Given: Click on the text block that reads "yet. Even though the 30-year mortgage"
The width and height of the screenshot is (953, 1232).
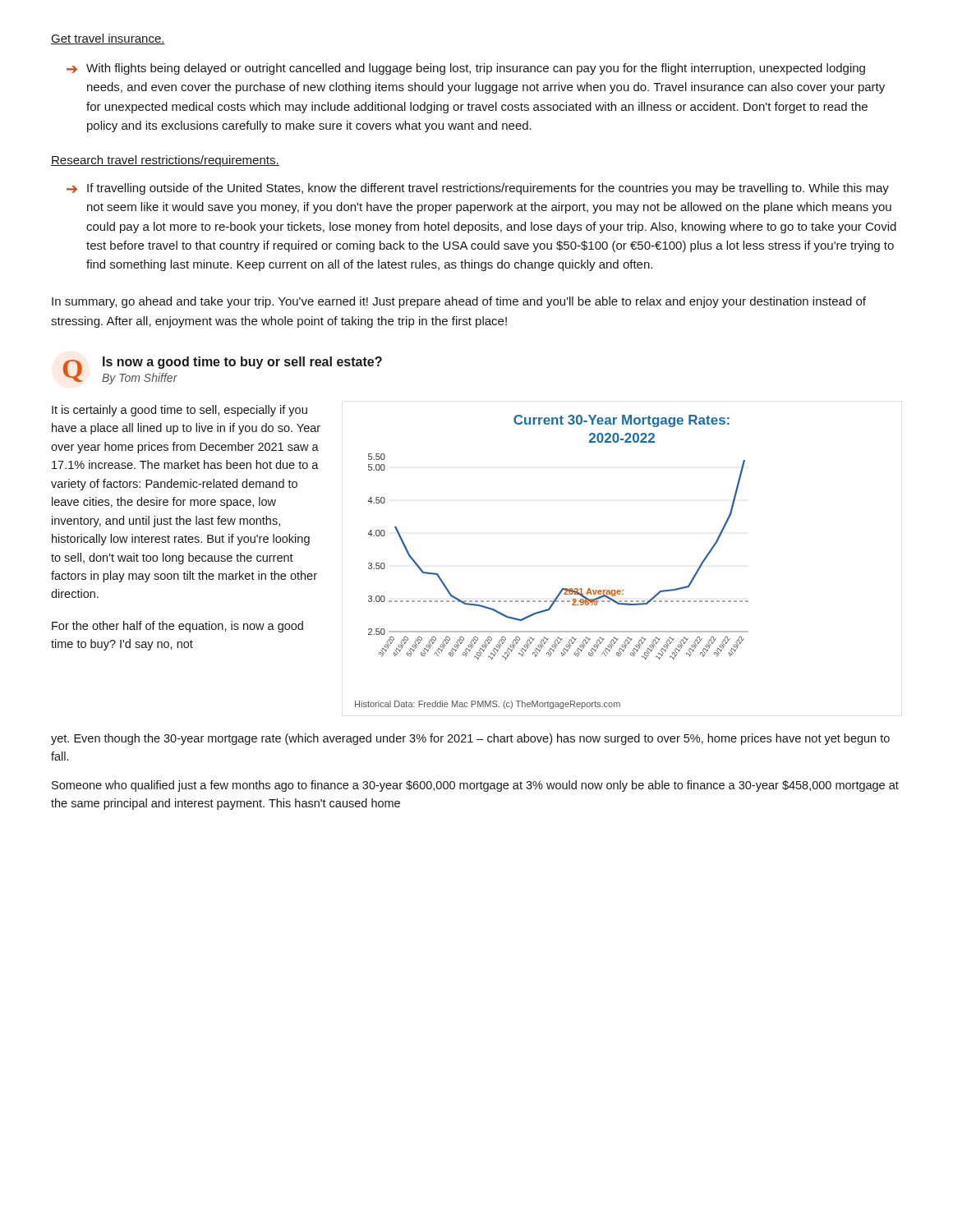Looking at the screenshot, I should click(470, 748).
